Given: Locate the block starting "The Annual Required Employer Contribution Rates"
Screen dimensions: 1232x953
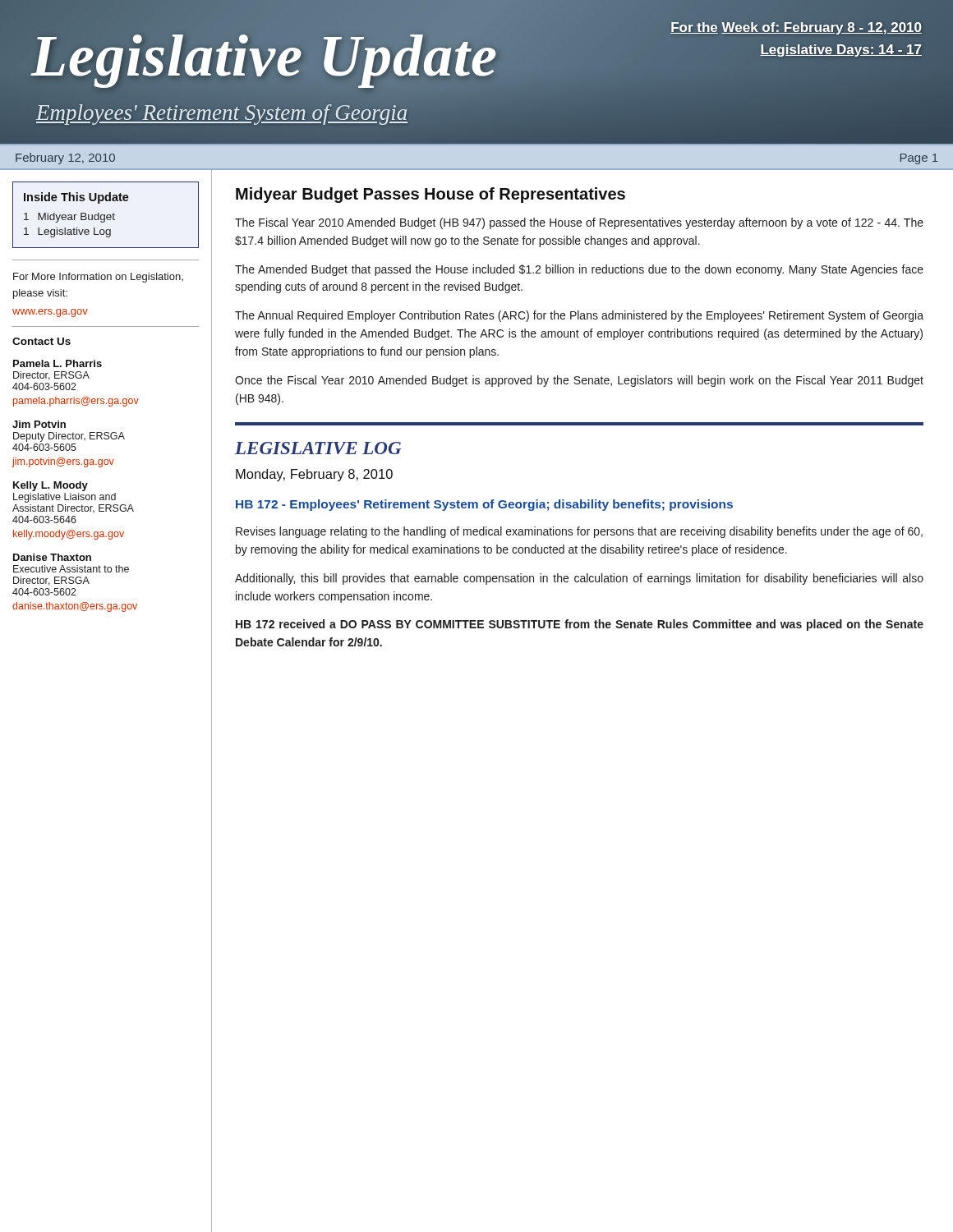Looking at the screenshot, I should [579, 334].
